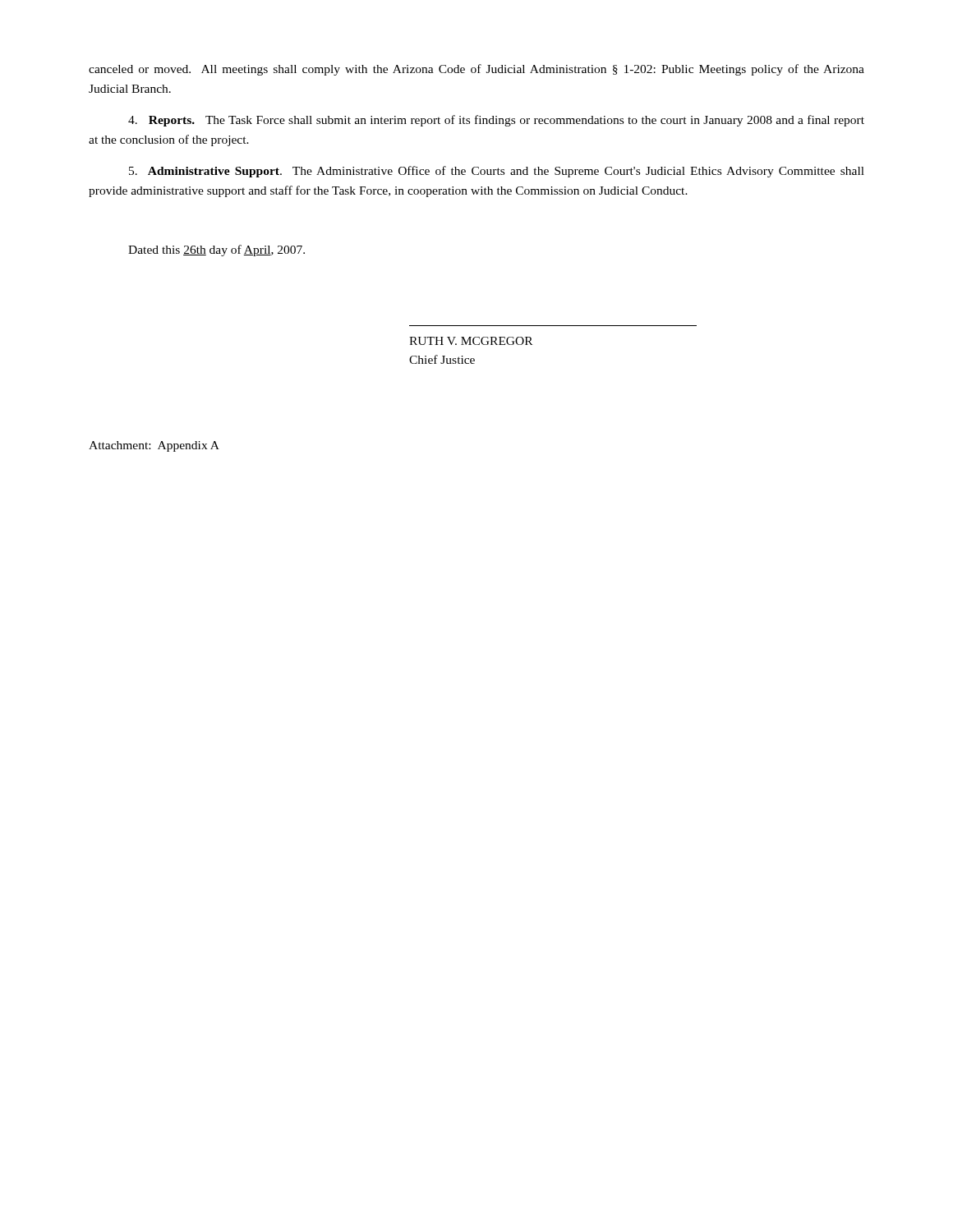The width and height of the screenshot is (953, 1232).
Task: Click on the block starting "canceled or moved. All meetings shall"
Action: point(476,78)
